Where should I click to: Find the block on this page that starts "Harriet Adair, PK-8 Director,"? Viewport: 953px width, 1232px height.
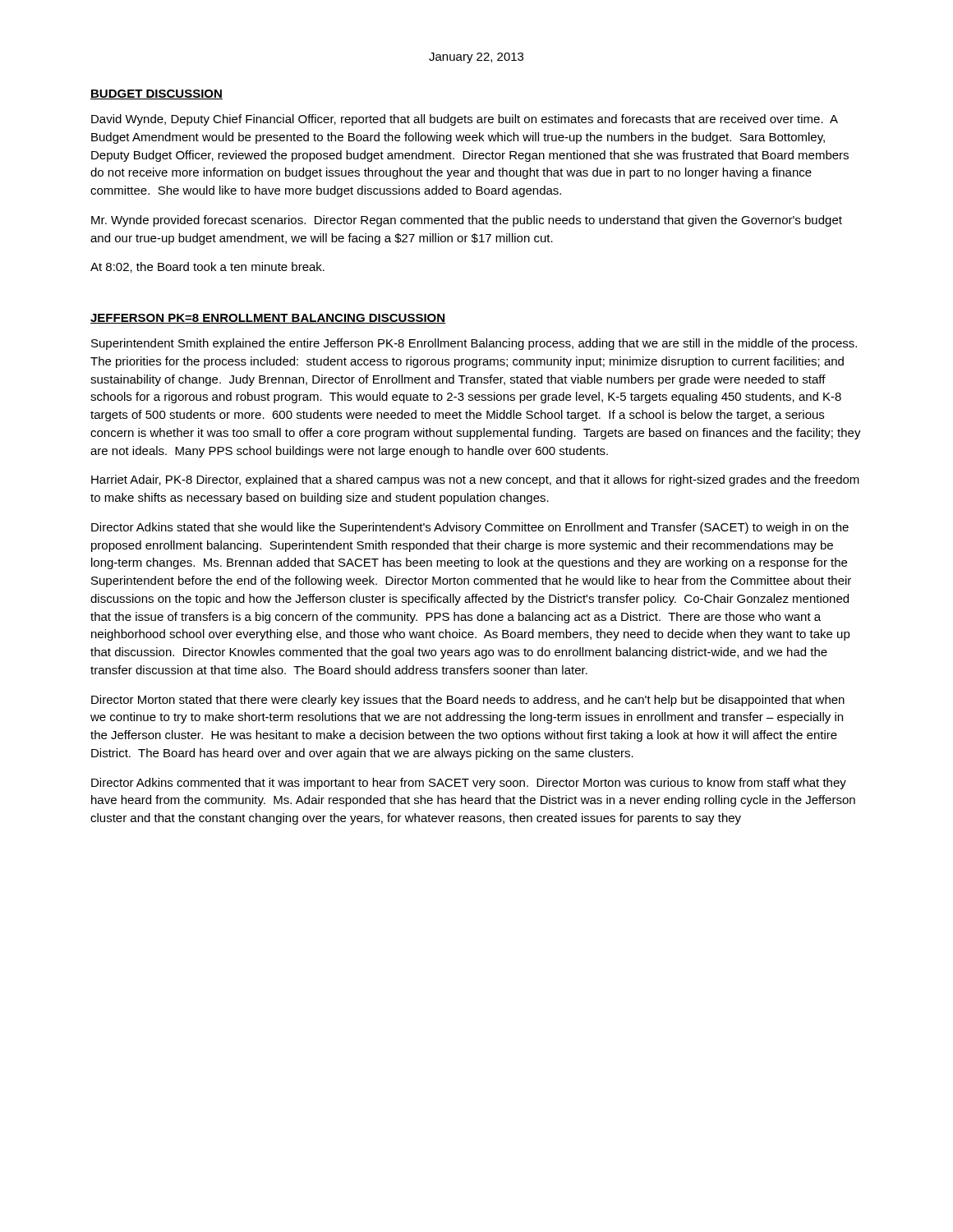tap(475, 488)
